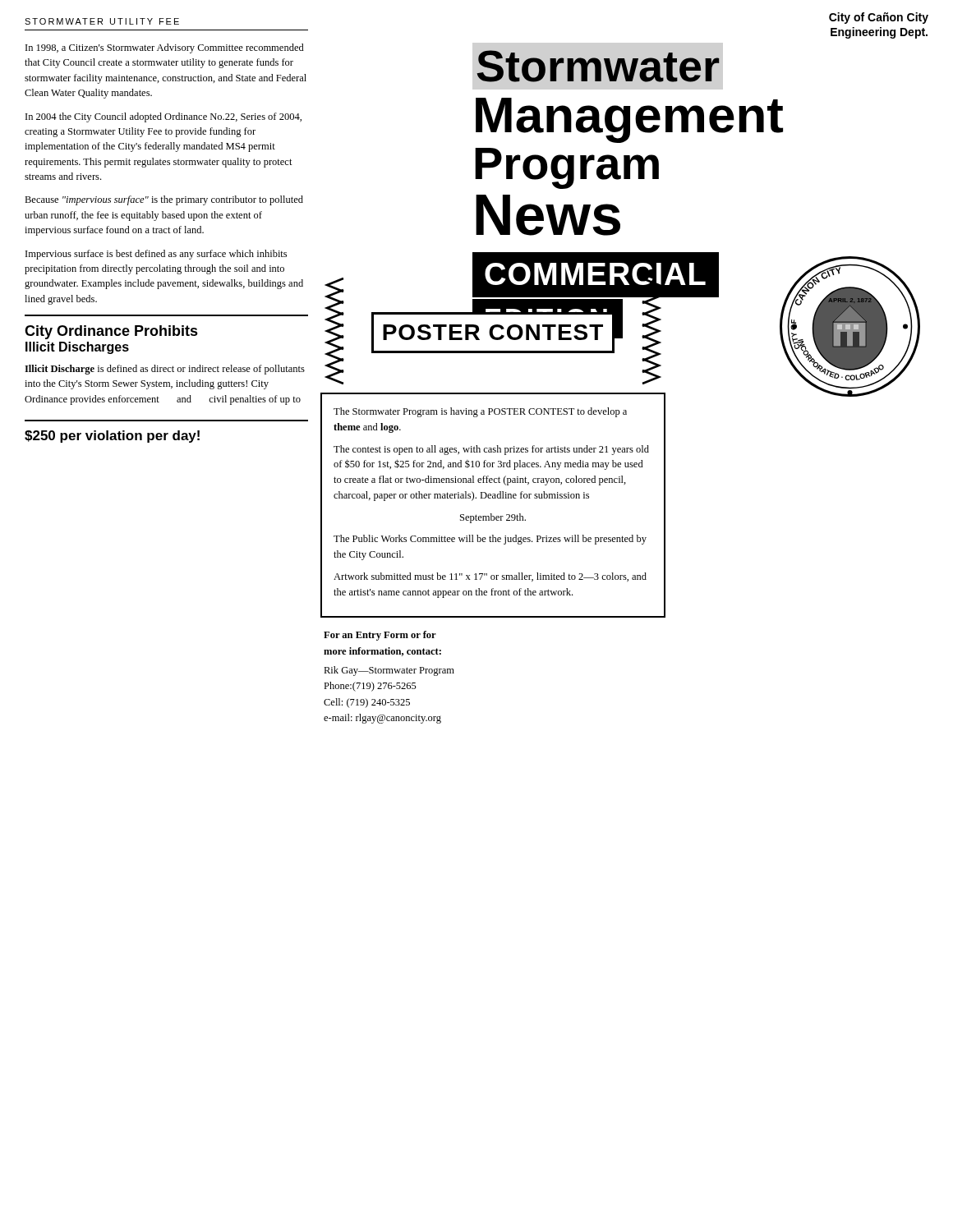Find the passage starting "For an Entry Form or for more"
Image resolution: width=953 pixels, height=1232 pixels.
coord(380,636)
